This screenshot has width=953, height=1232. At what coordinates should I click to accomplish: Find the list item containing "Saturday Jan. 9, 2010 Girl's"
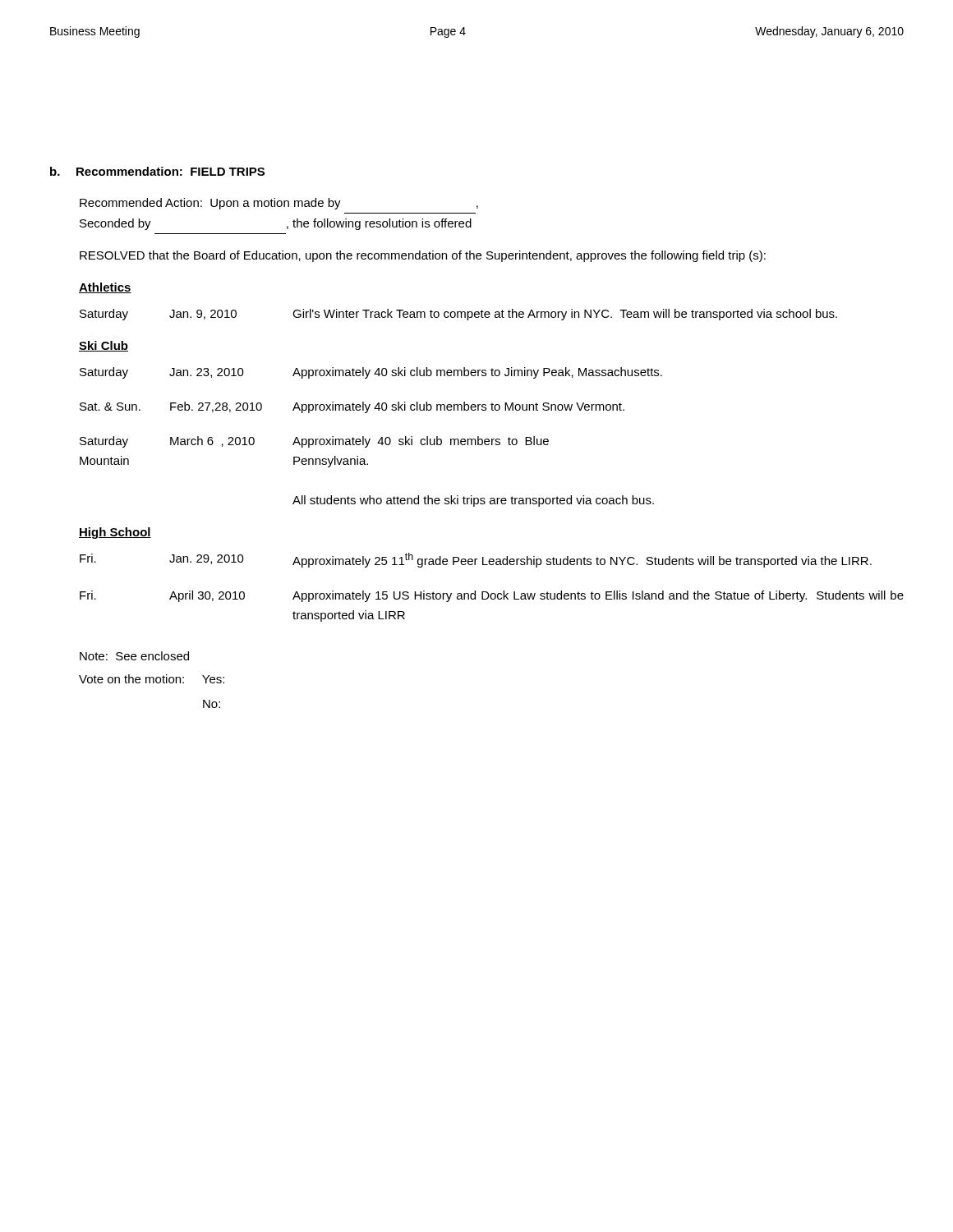(x=491, y=314)
